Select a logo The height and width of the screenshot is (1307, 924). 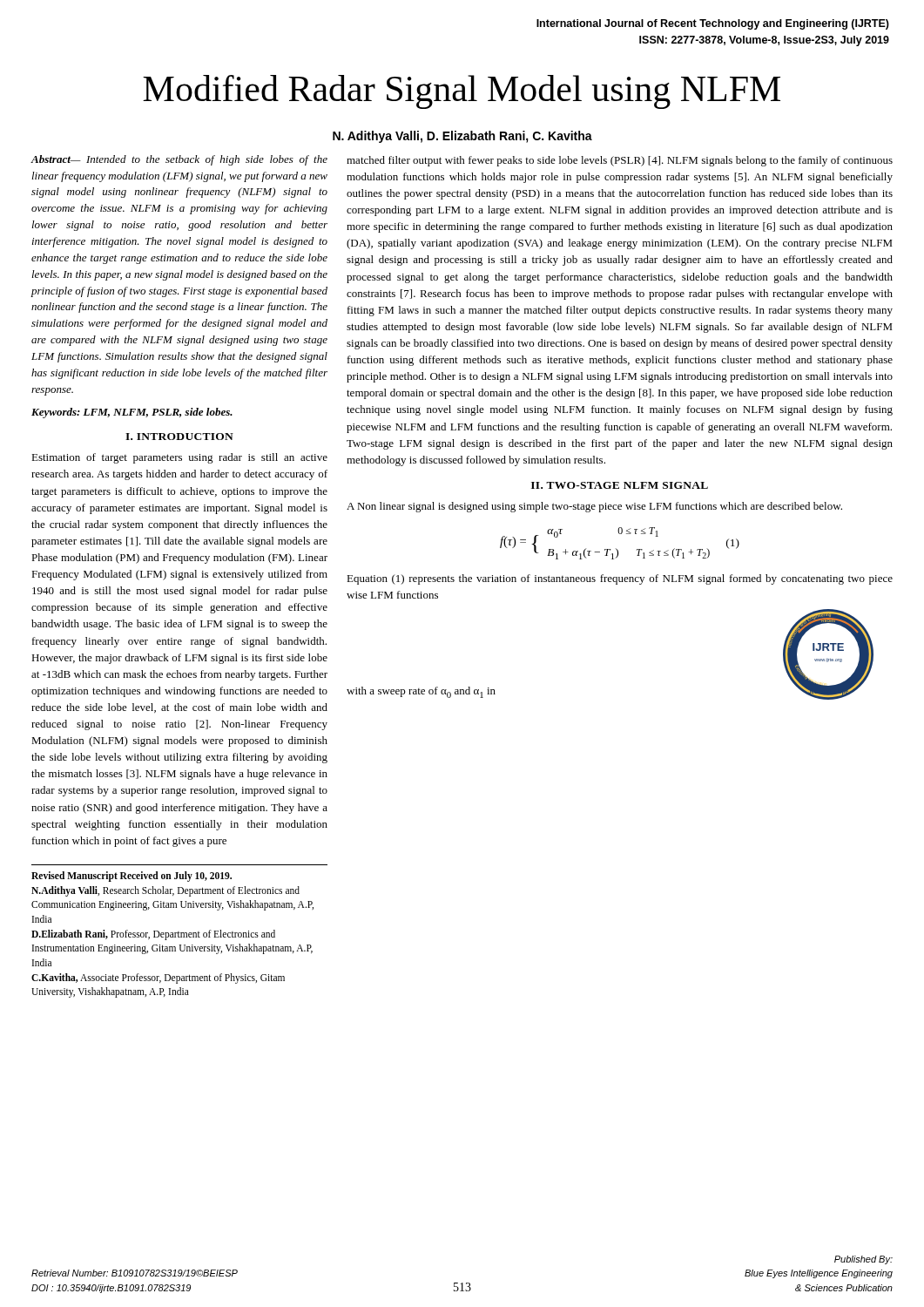pyautogui.click(x=828, y=654)
